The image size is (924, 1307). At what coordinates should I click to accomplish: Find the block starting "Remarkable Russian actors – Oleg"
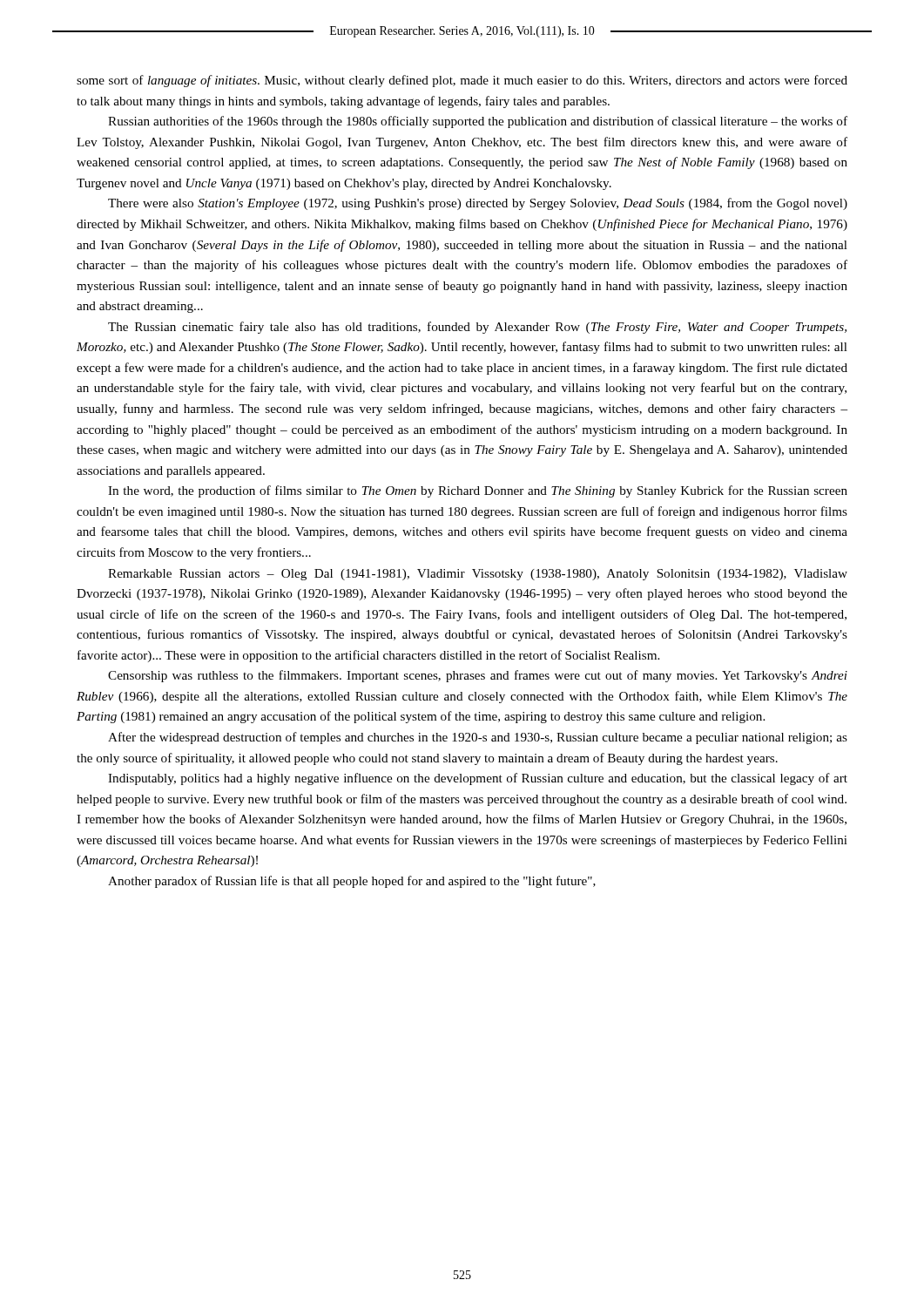click(x=462, y=614)
